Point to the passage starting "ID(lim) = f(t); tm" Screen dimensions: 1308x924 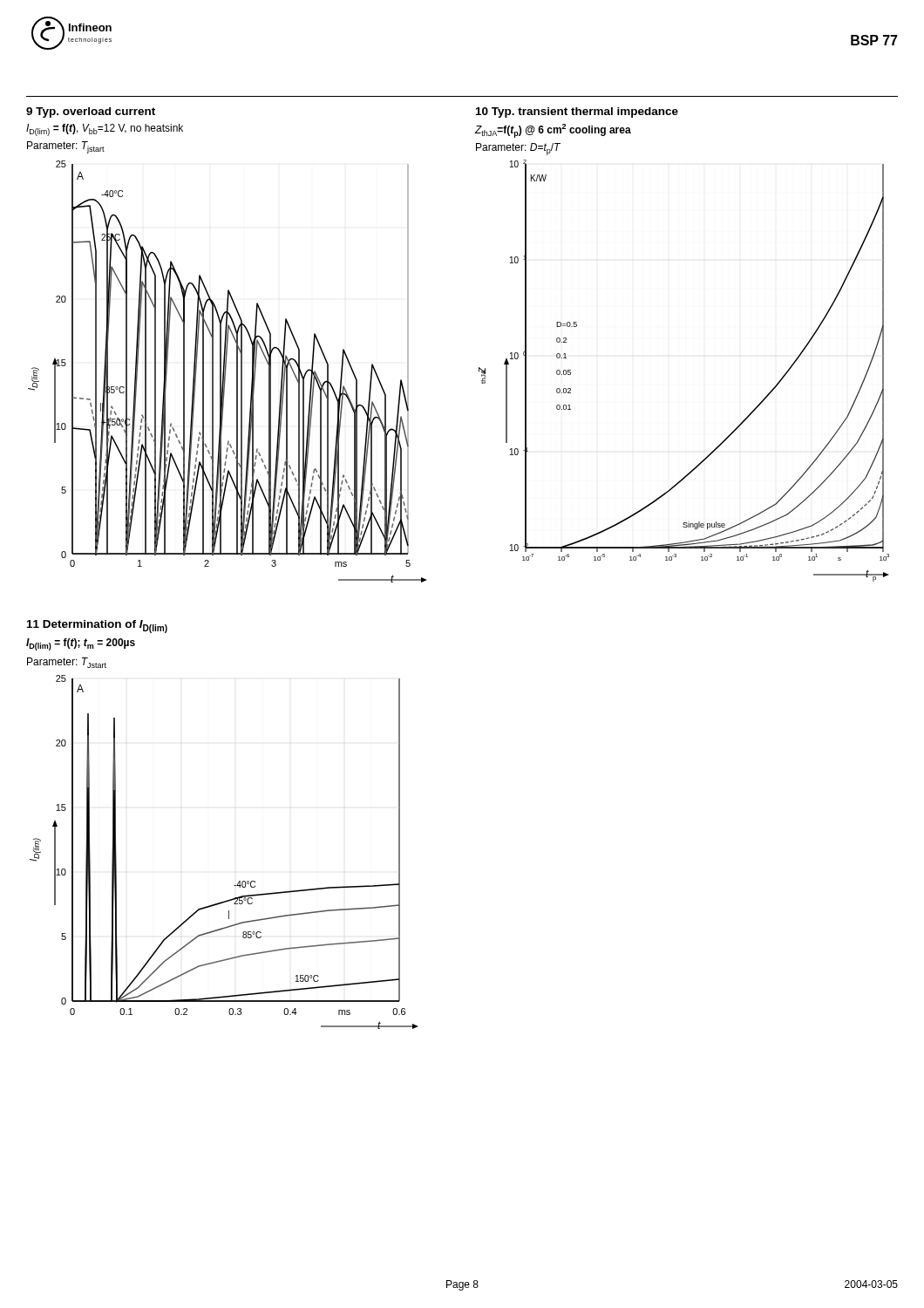tap(81, 644)
